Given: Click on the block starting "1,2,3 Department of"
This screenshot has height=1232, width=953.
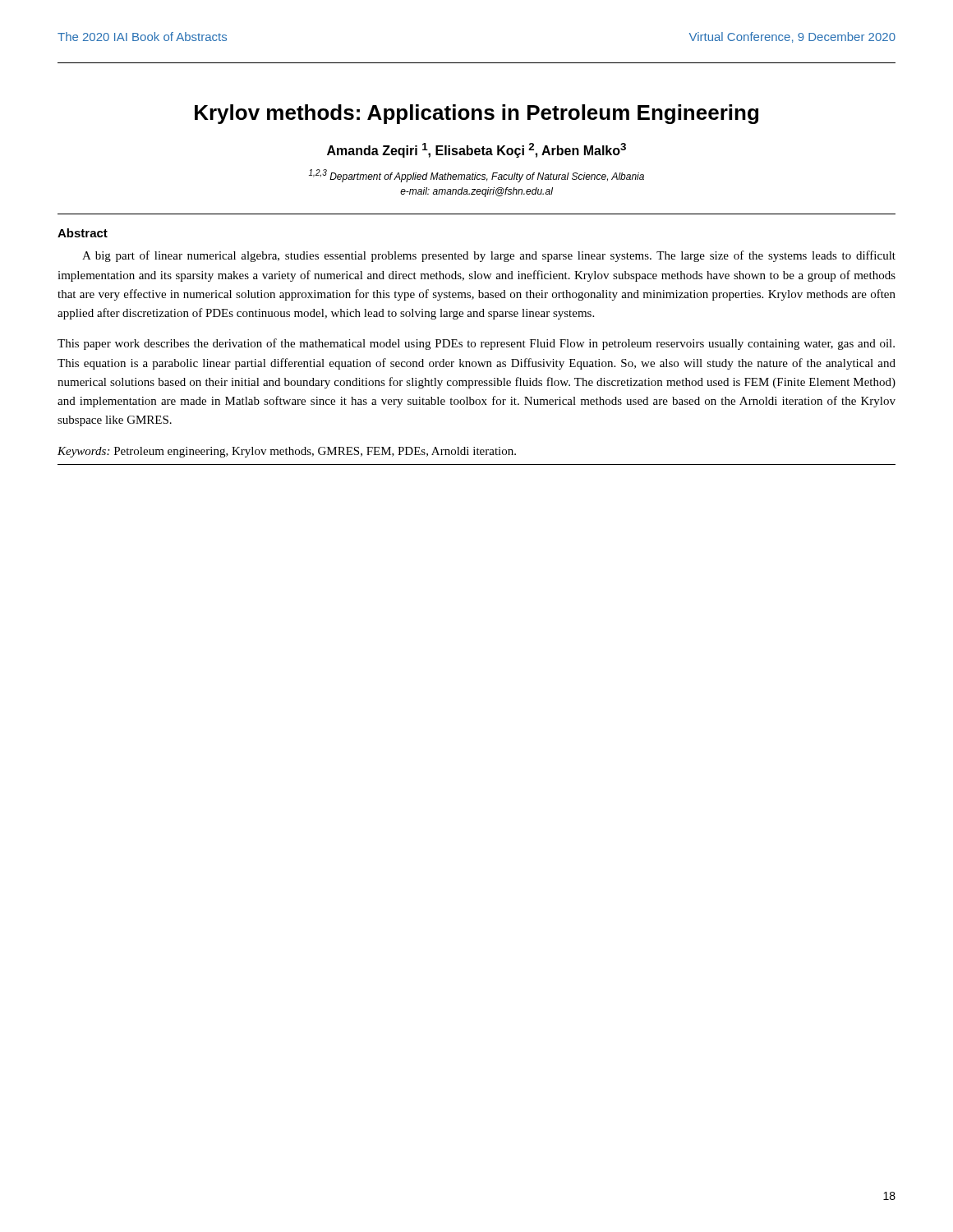Looking at the screenshot, I should (476, 183).
